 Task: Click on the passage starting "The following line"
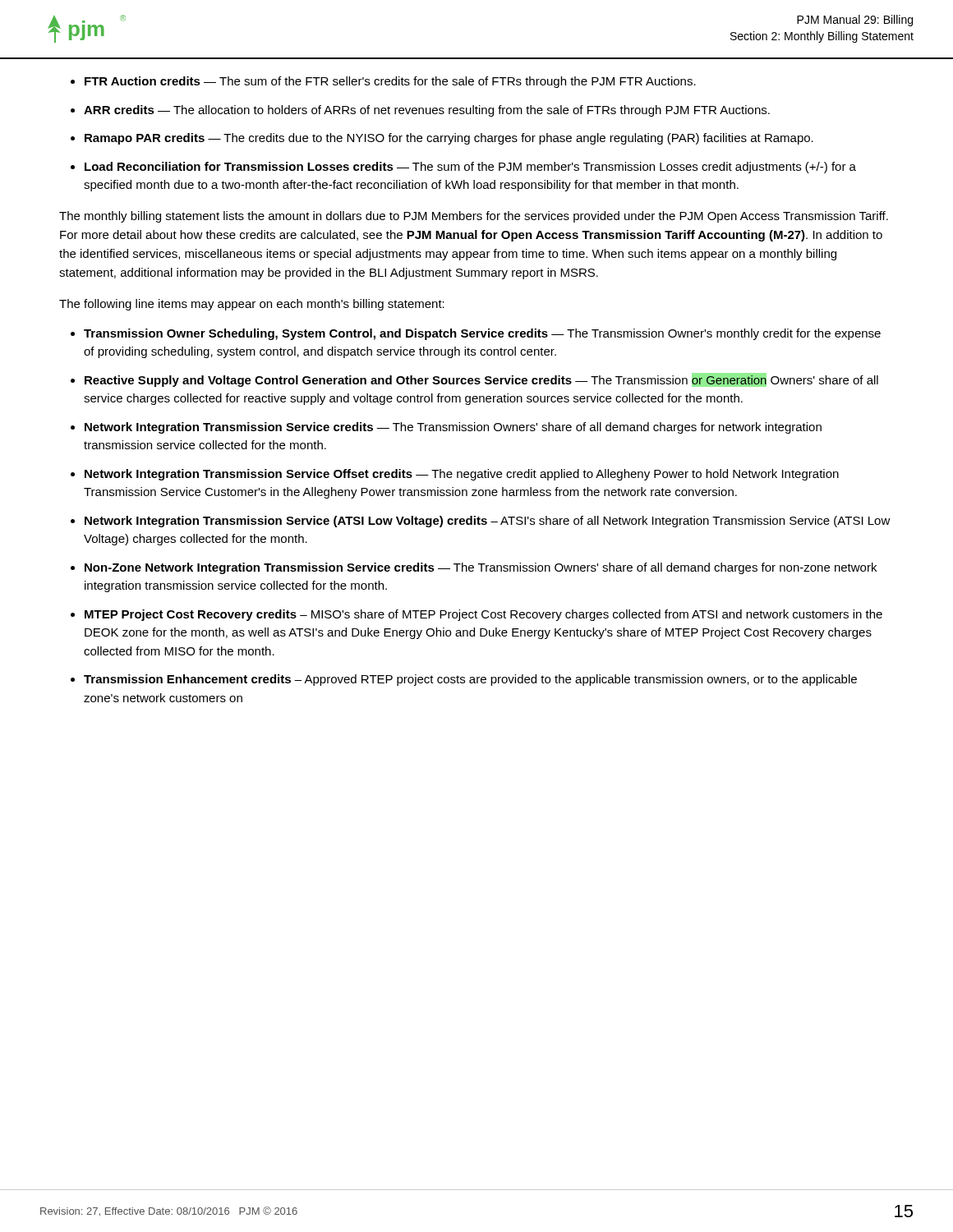click(x=252, y=303)
